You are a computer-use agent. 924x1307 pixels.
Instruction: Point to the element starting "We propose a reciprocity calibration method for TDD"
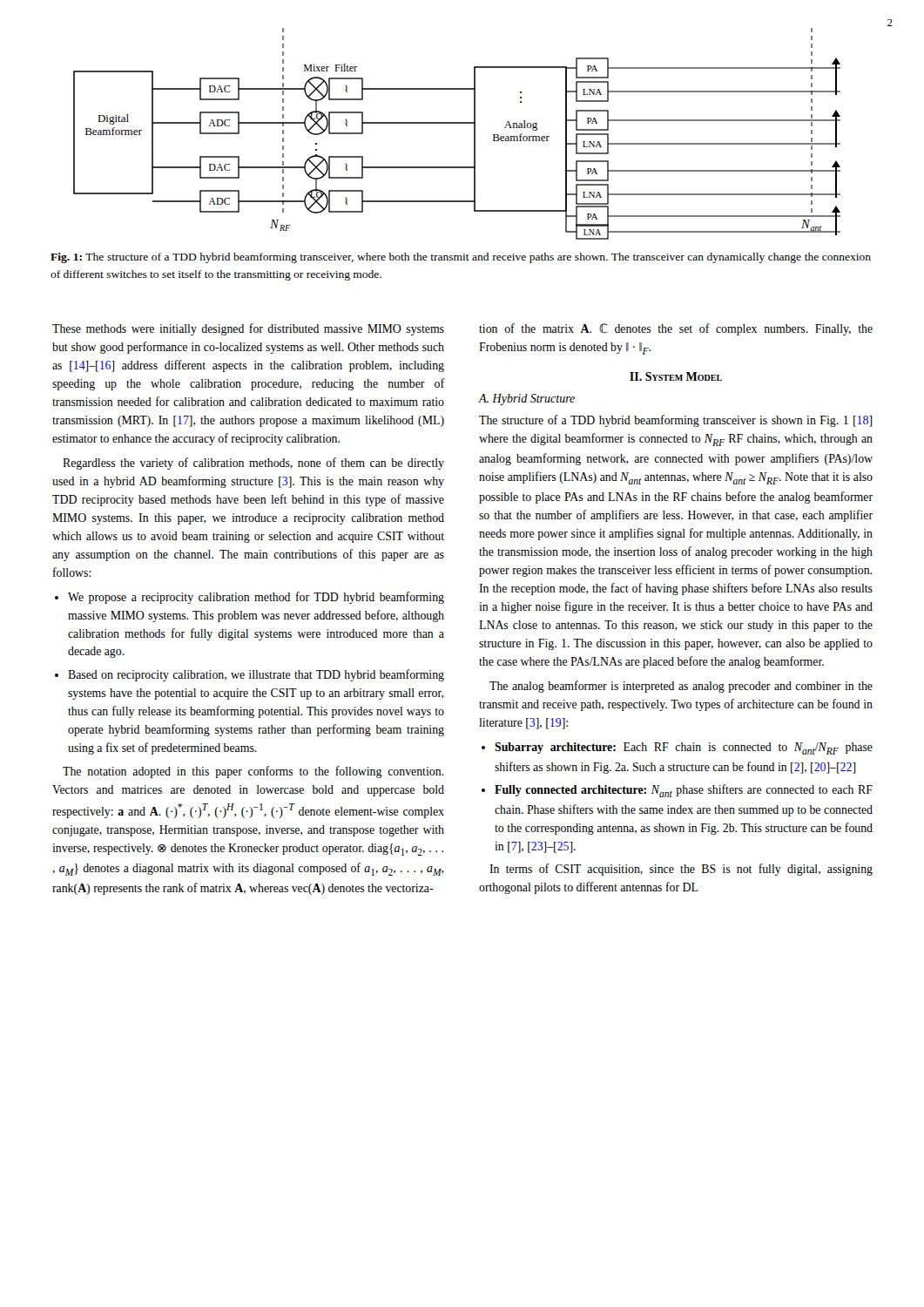click(256, 624)
